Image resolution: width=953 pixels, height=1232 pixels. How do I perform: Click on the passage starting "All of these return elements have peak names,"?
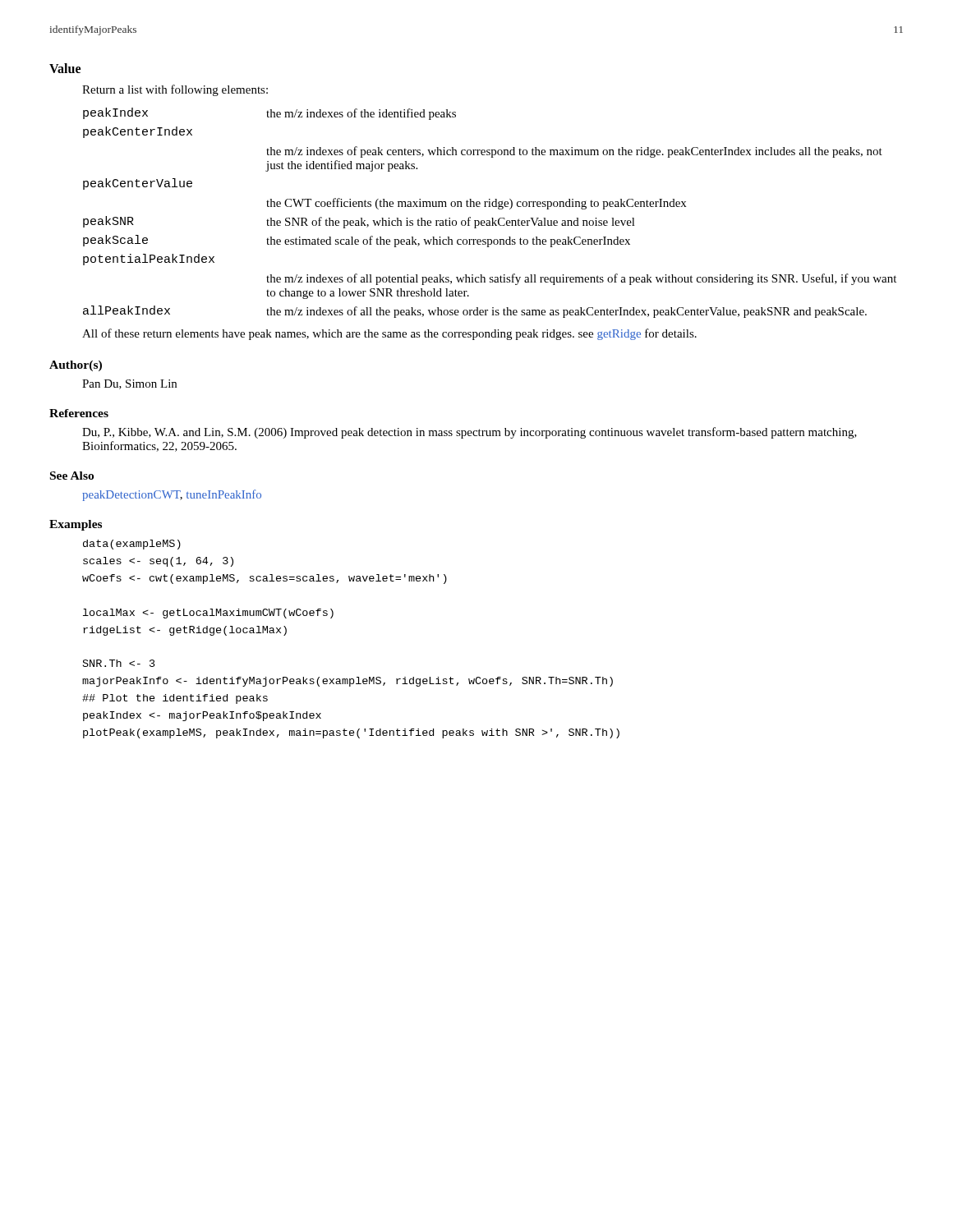390,333
